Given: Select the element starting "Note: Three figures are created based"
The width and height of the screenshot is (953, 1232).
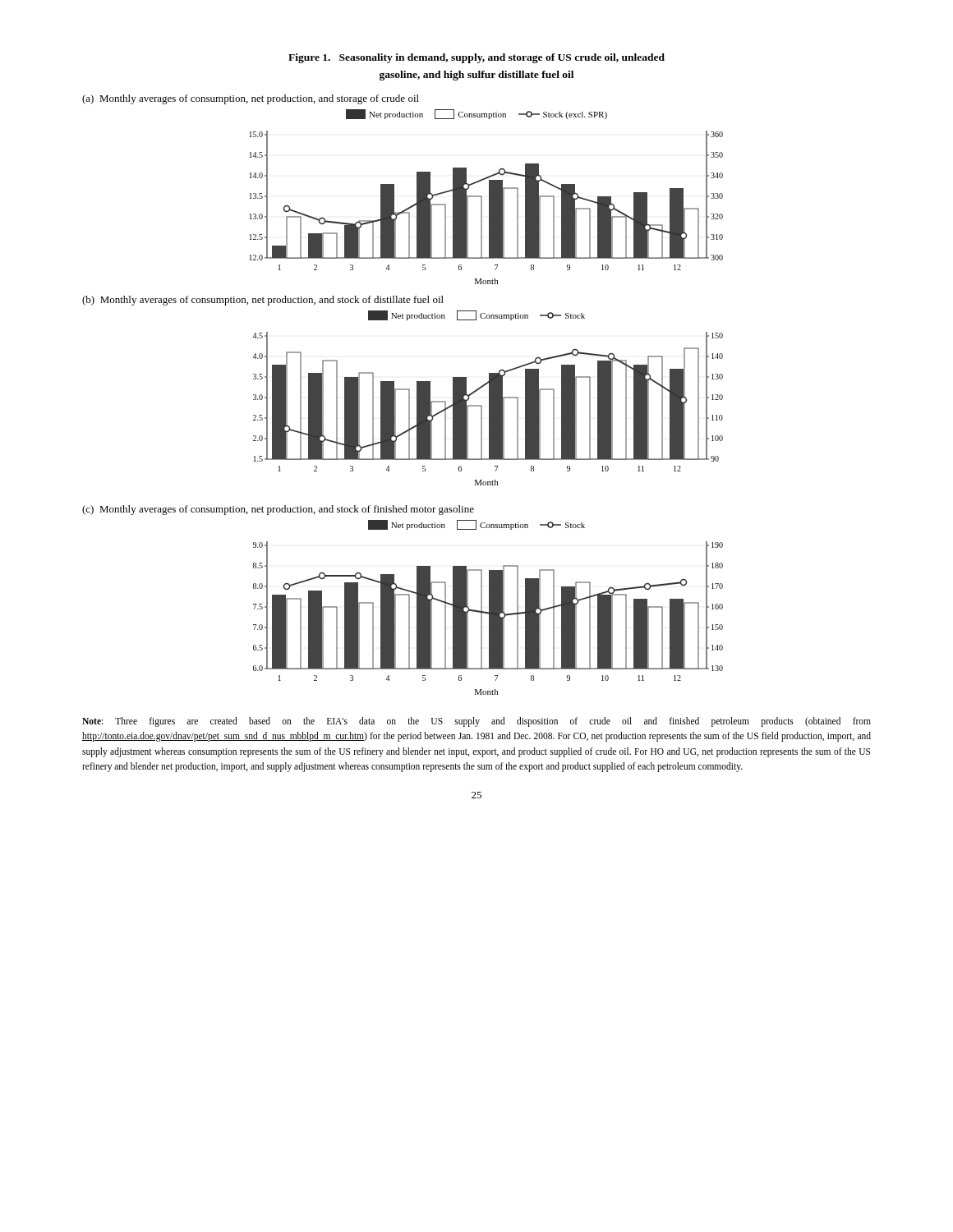Looking at the screenshot, I should click(476, 744).
